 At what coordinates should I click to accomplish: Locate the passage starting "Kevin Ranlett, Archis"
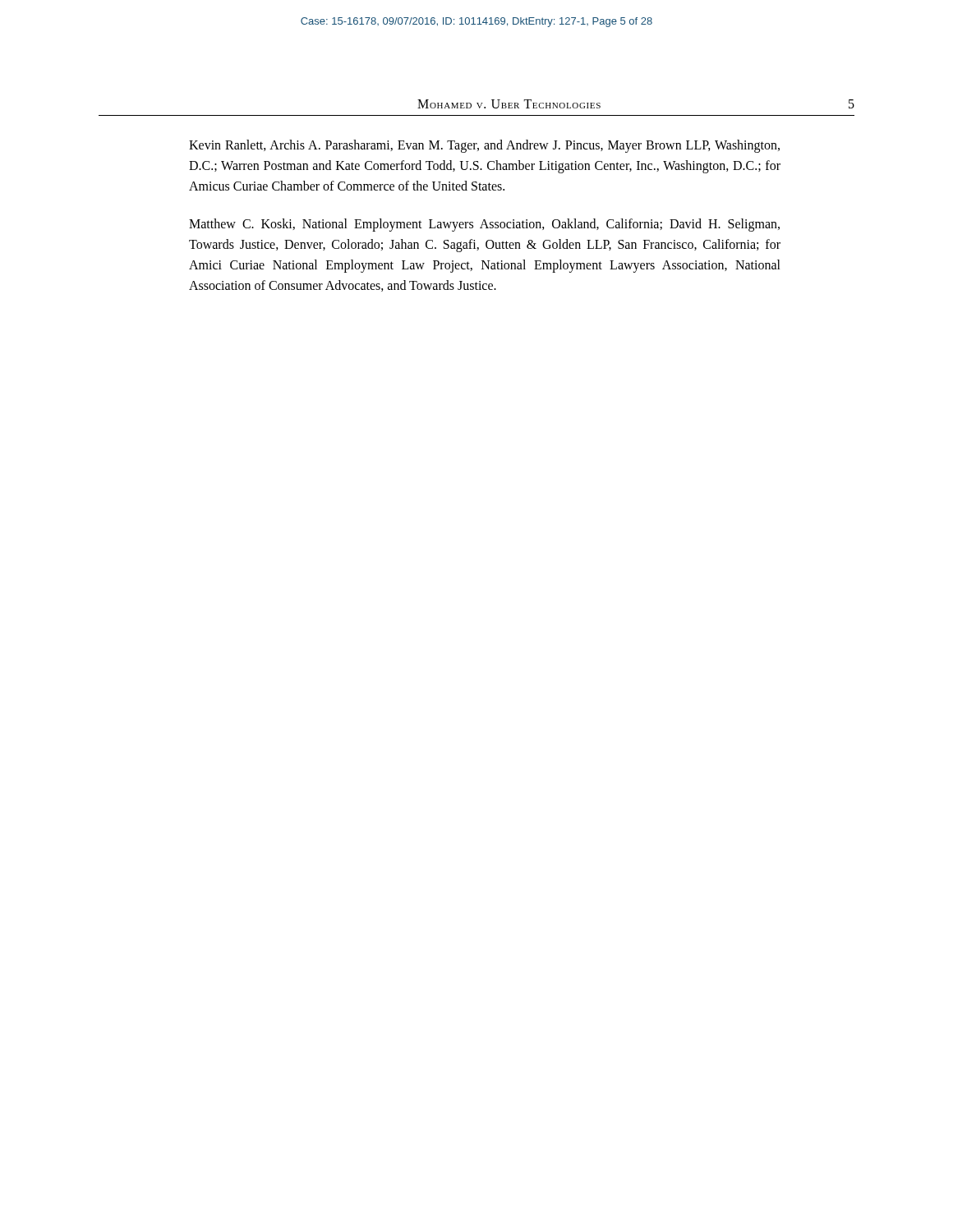tap(485, 165)
